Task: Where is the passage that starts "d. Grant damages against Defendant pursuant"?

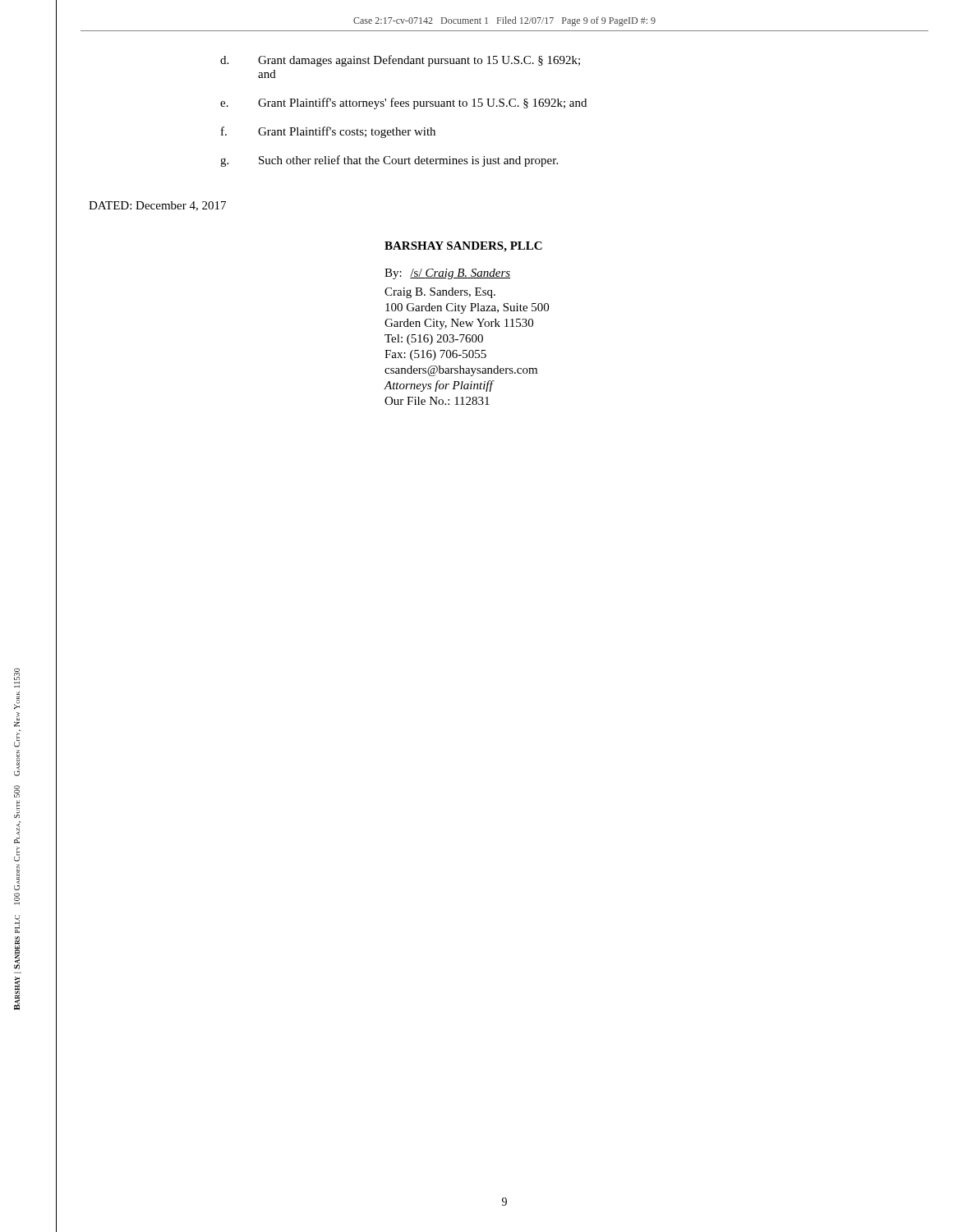Action: point(574,67)
